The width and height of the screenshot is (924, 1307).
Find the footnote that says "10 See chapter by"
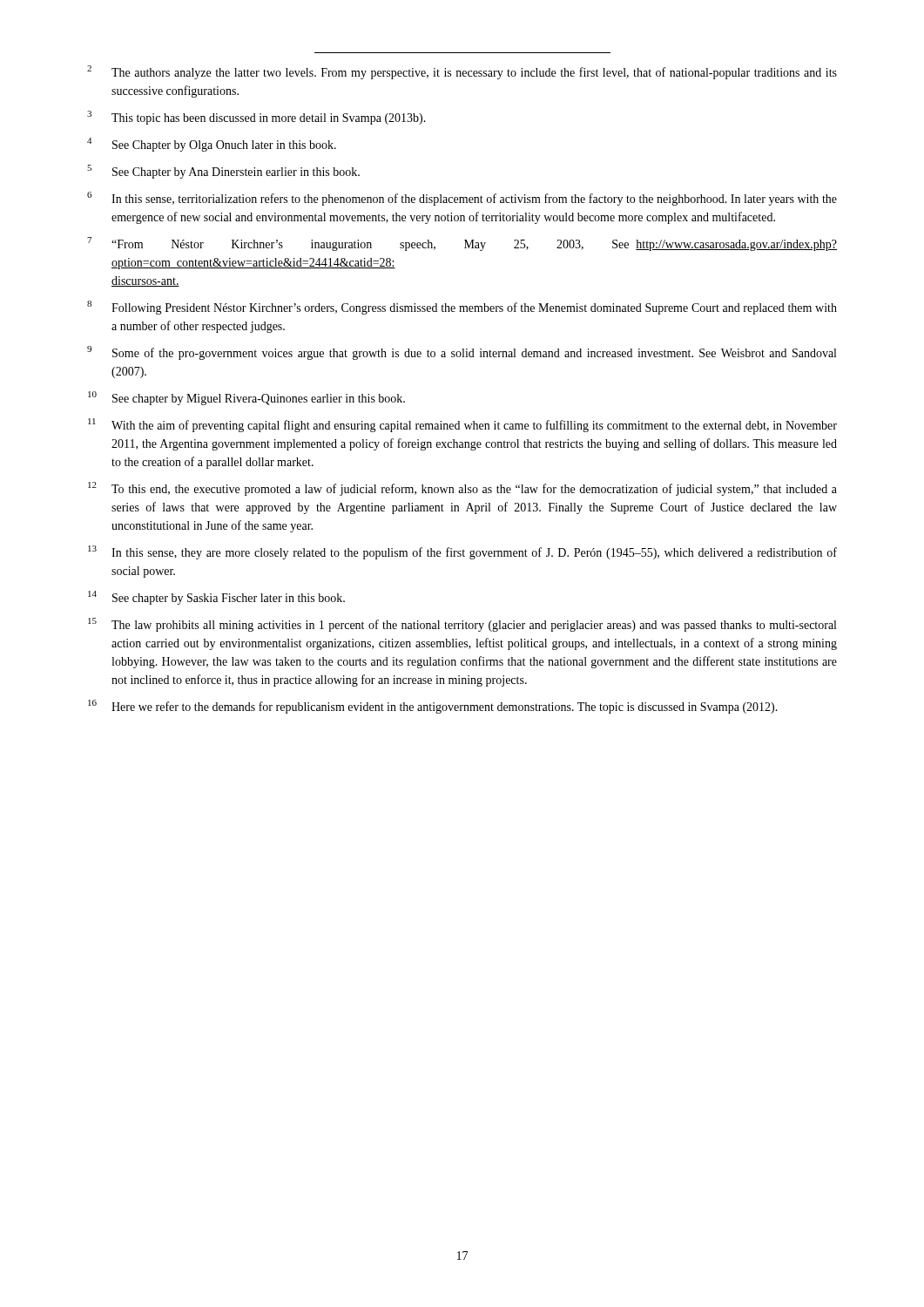[246, 398]
